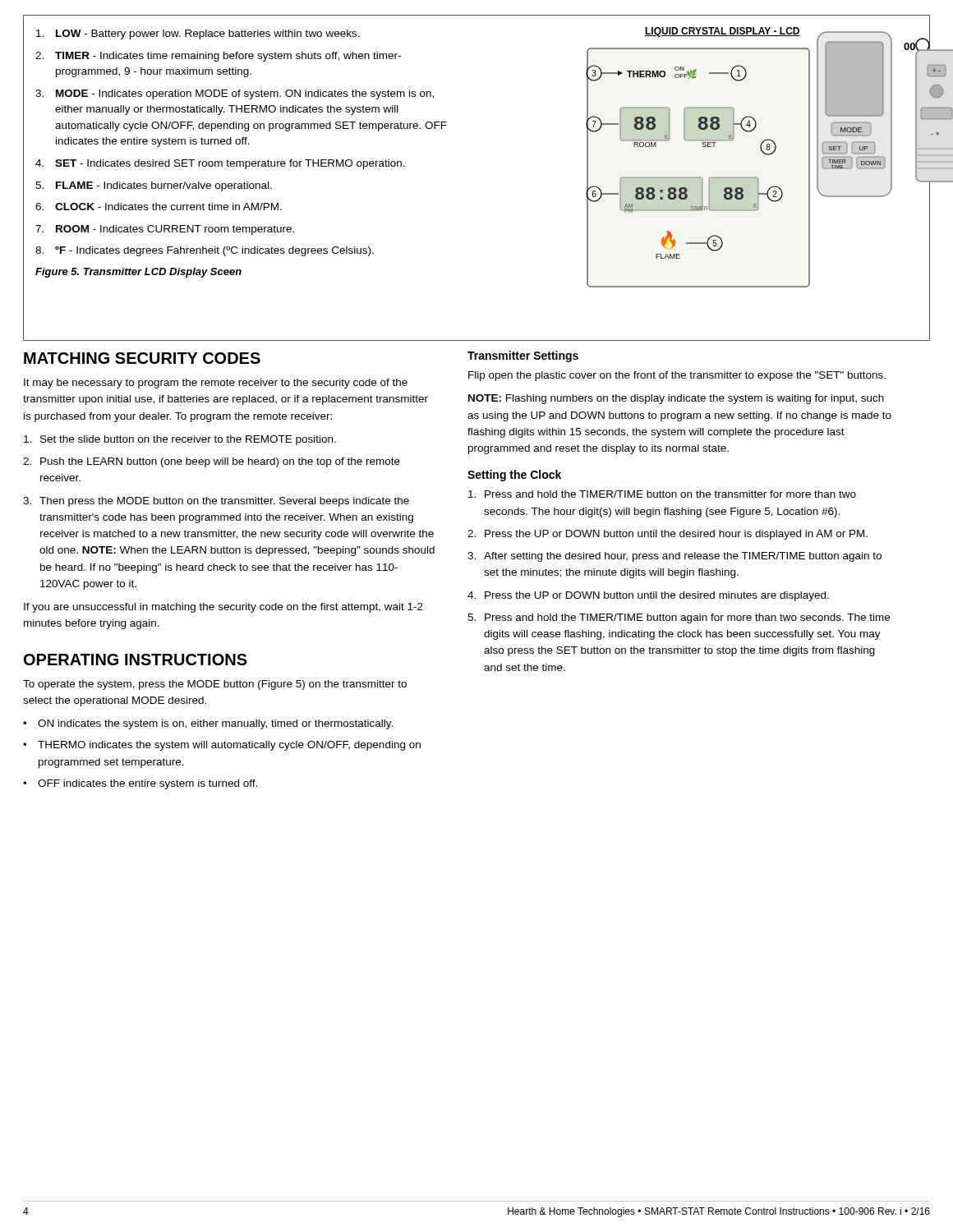Point to the region starting "3. After setting the desired hour, press"
Image resolution: width=953 pixels, height=1232 pixels.
681,565
